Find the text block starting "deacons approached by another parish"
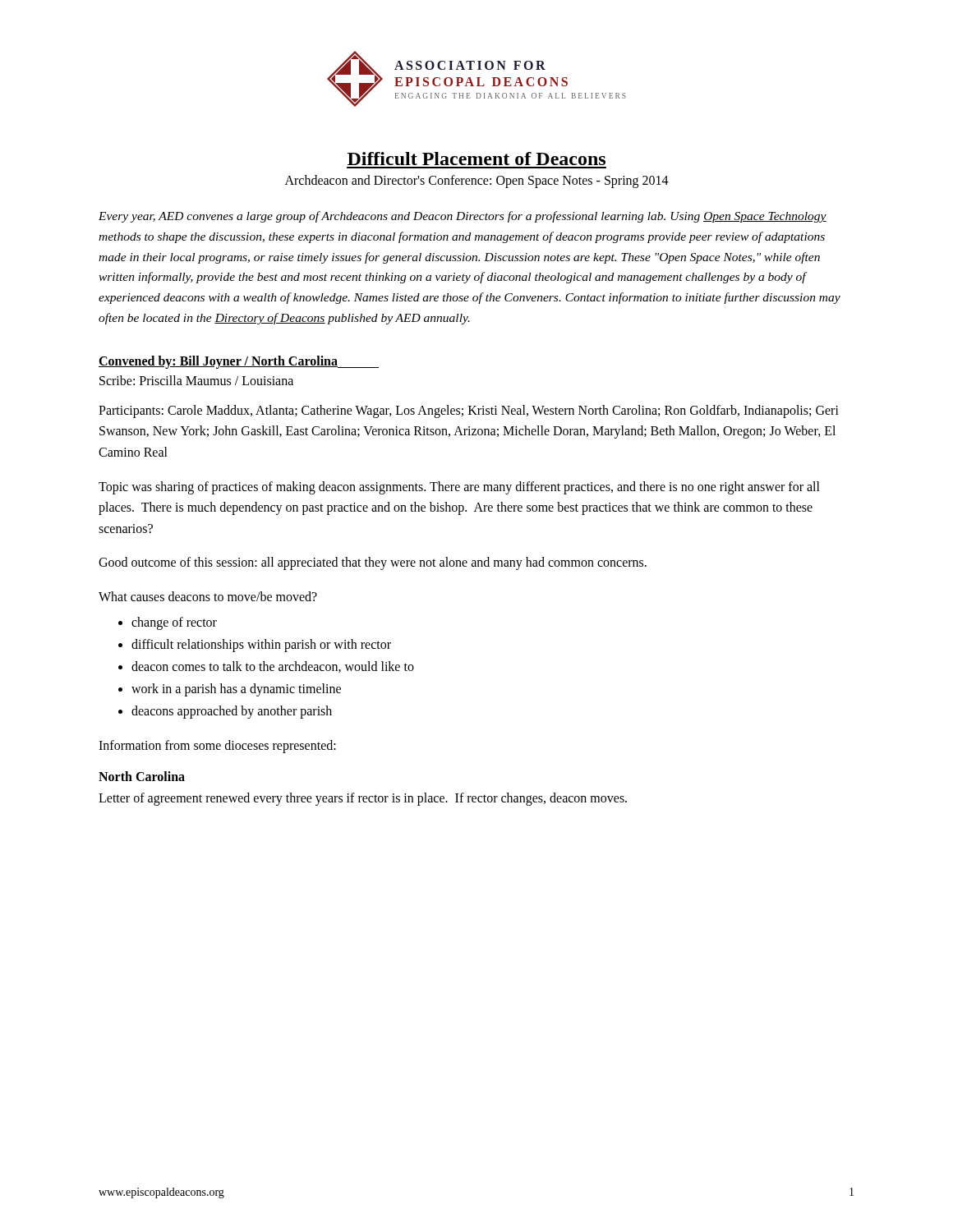 click(232, 711)
